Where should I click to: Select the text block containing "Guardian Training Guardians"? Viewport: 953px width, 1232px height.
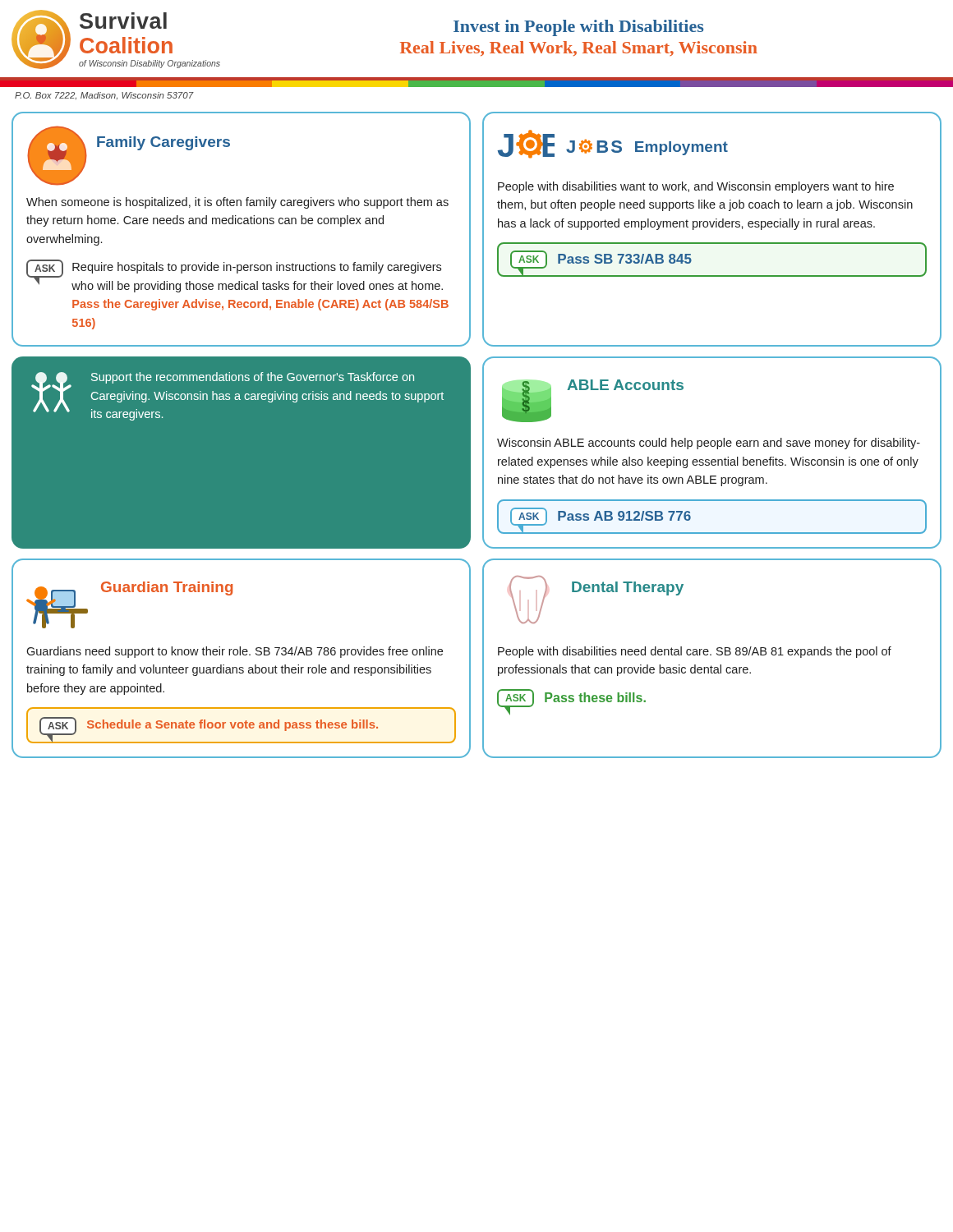click(241, 657)
